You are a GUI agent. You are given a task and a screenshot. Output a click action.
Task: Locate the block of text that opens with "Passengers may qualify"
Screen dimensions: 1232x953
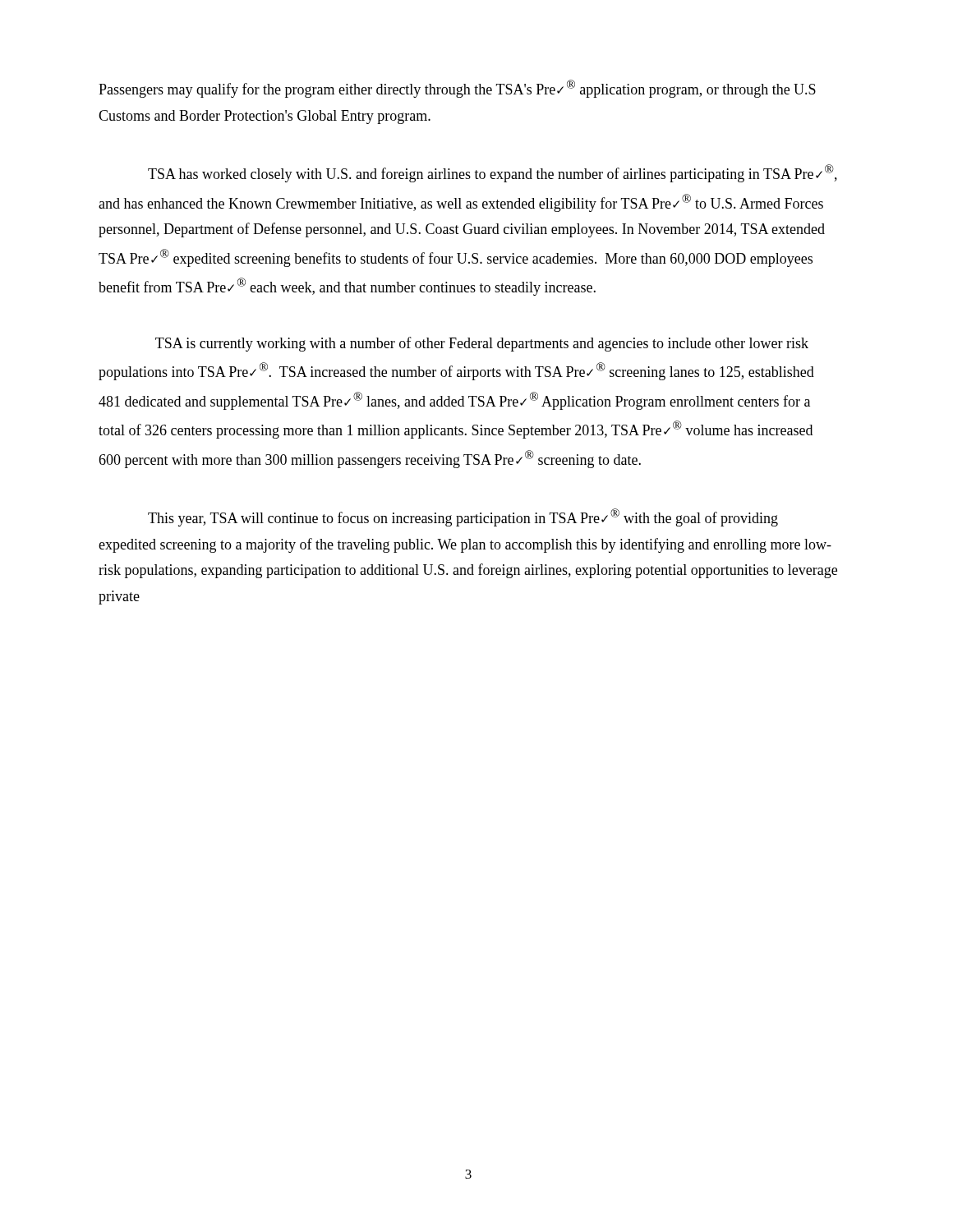[457, 101]
